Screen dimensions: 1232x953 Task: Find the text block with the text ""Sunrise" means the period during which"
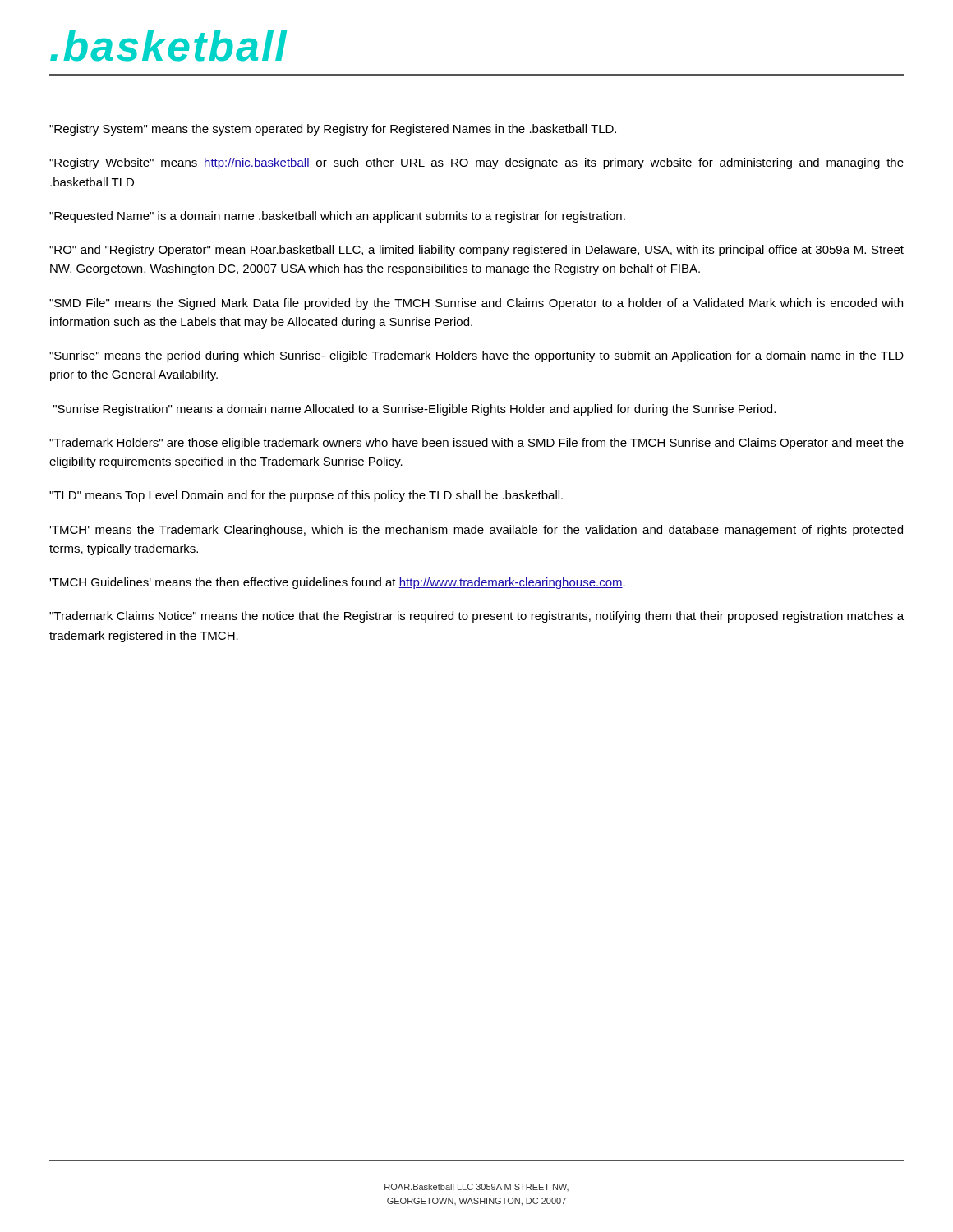click(x=476, y=365)
